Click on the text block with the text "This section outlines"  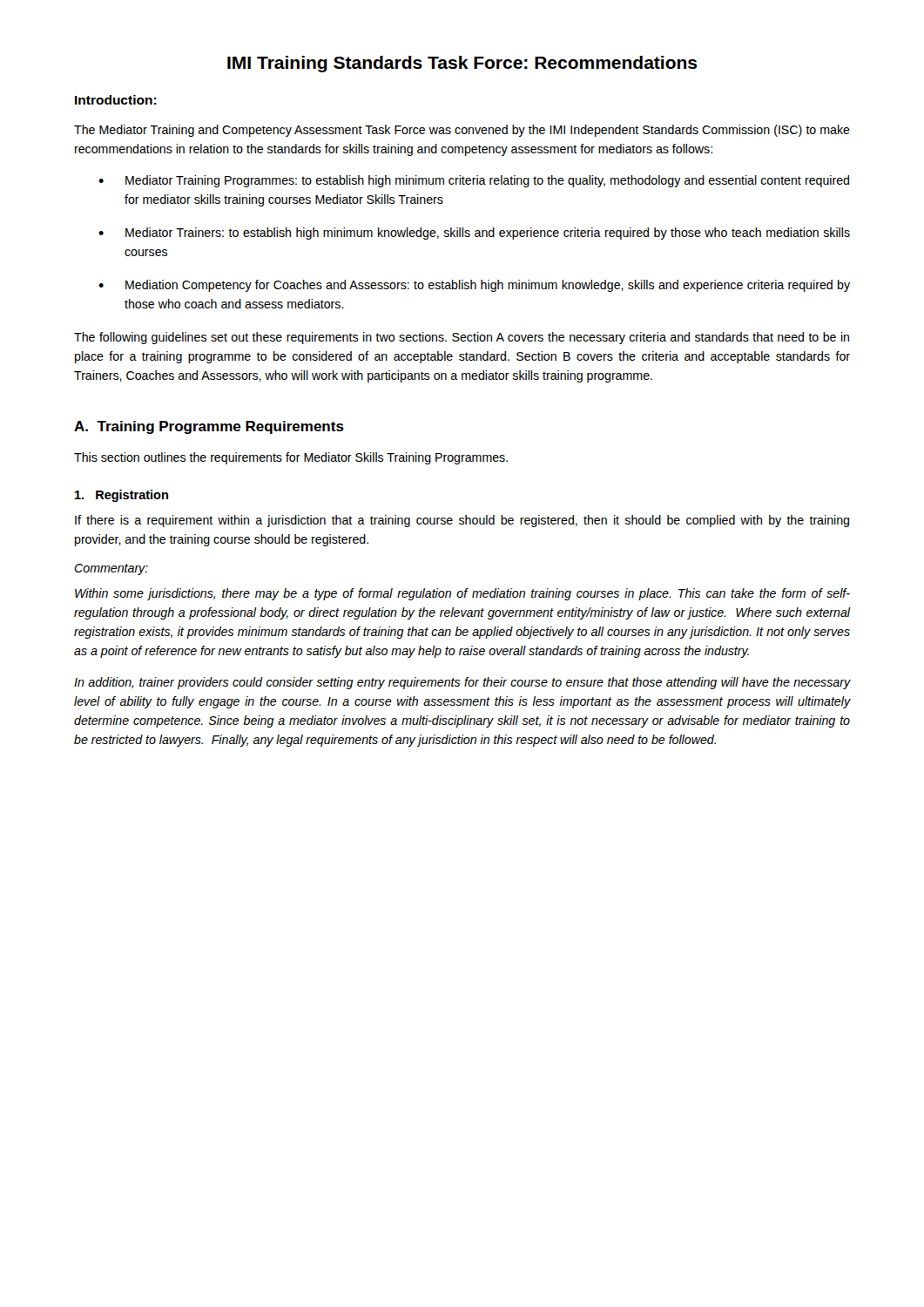click(x=291, y=457)
